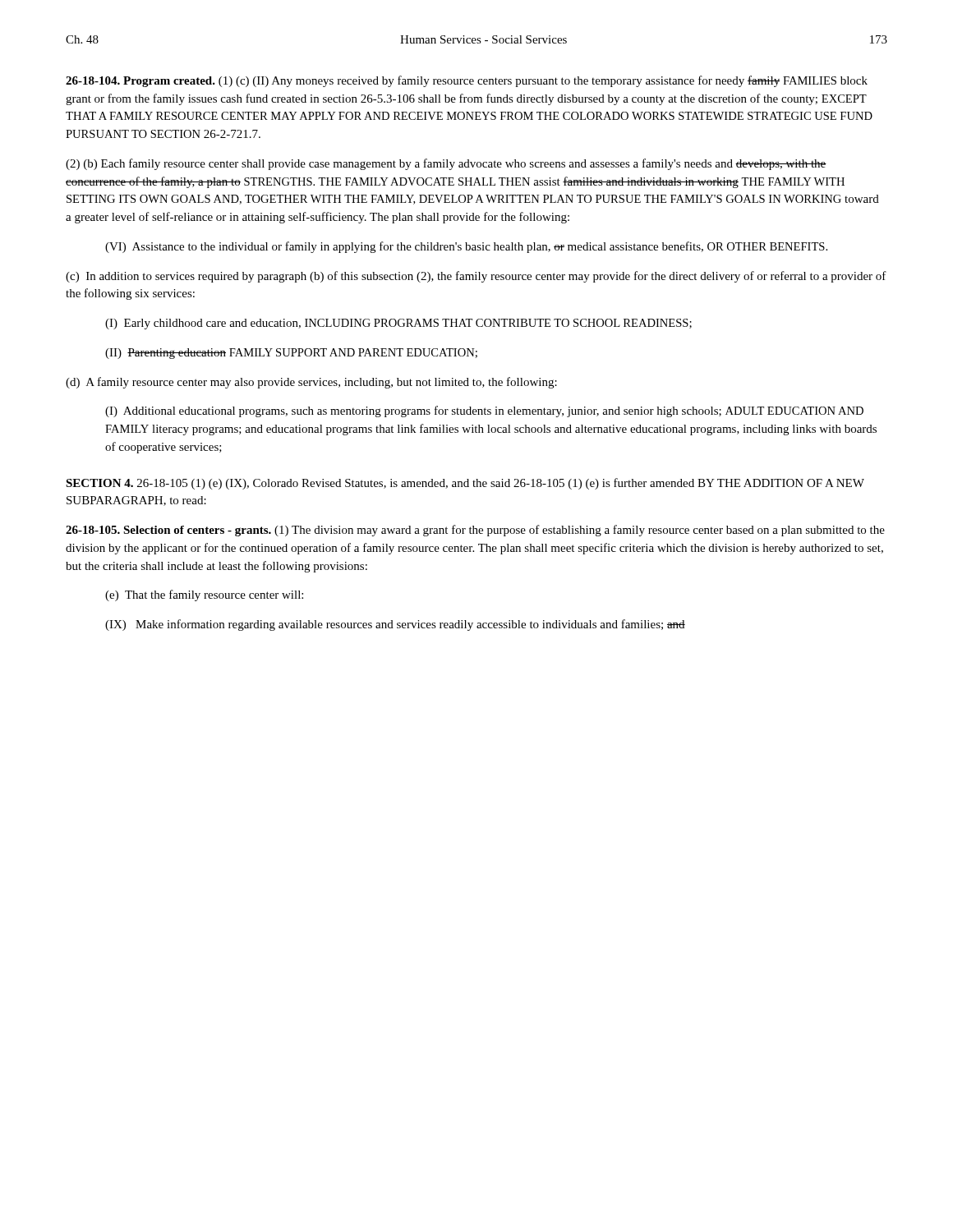Find the block starting "26-18-104. Program created. (1) (c) (II) Any moneys"
Image resolution: width=953 pixels, height=1232 pixels.
tap(469, 107)
